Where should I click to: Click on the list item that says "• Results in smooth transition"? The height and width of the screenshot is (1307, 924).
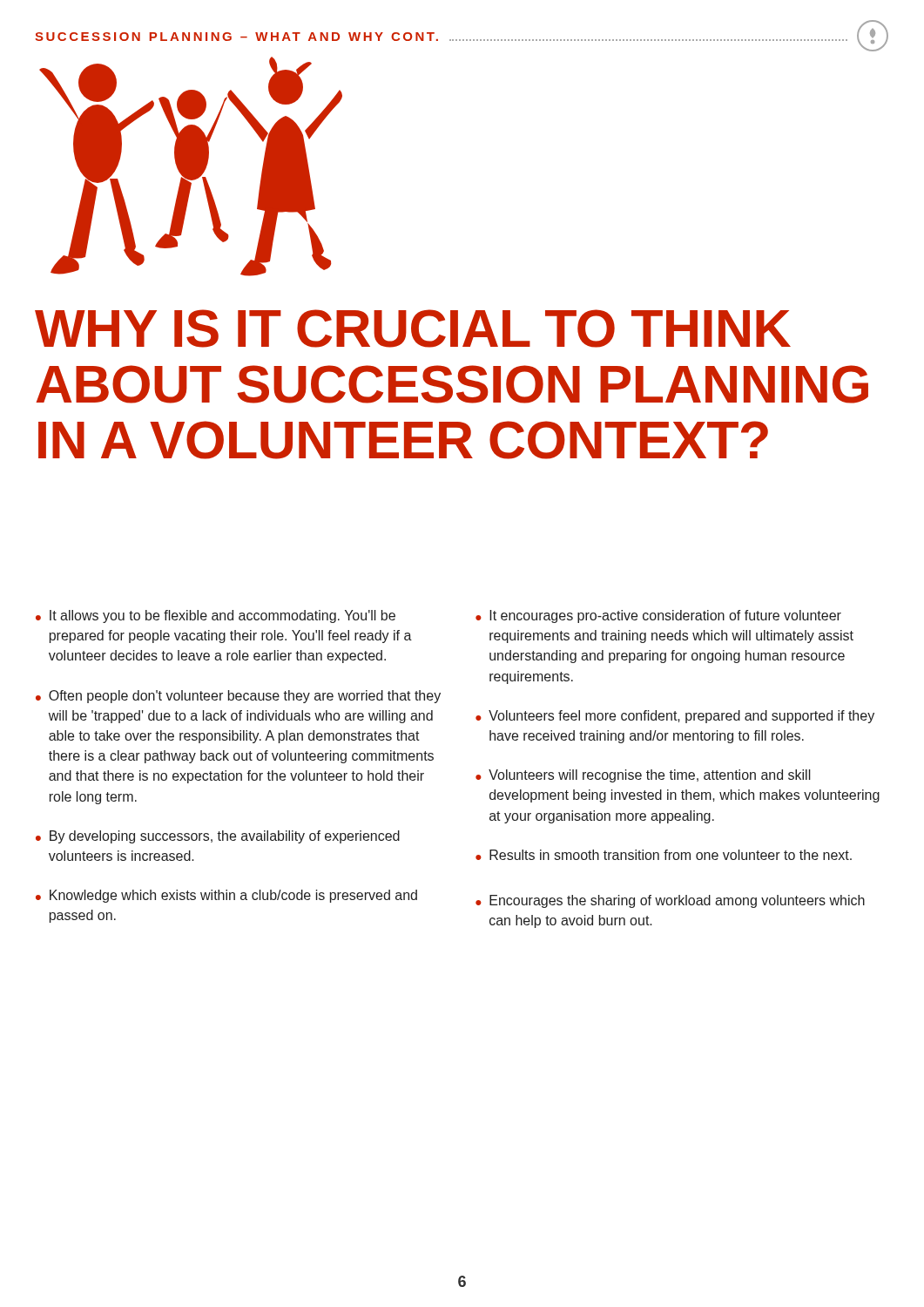(x=664, y=858)
